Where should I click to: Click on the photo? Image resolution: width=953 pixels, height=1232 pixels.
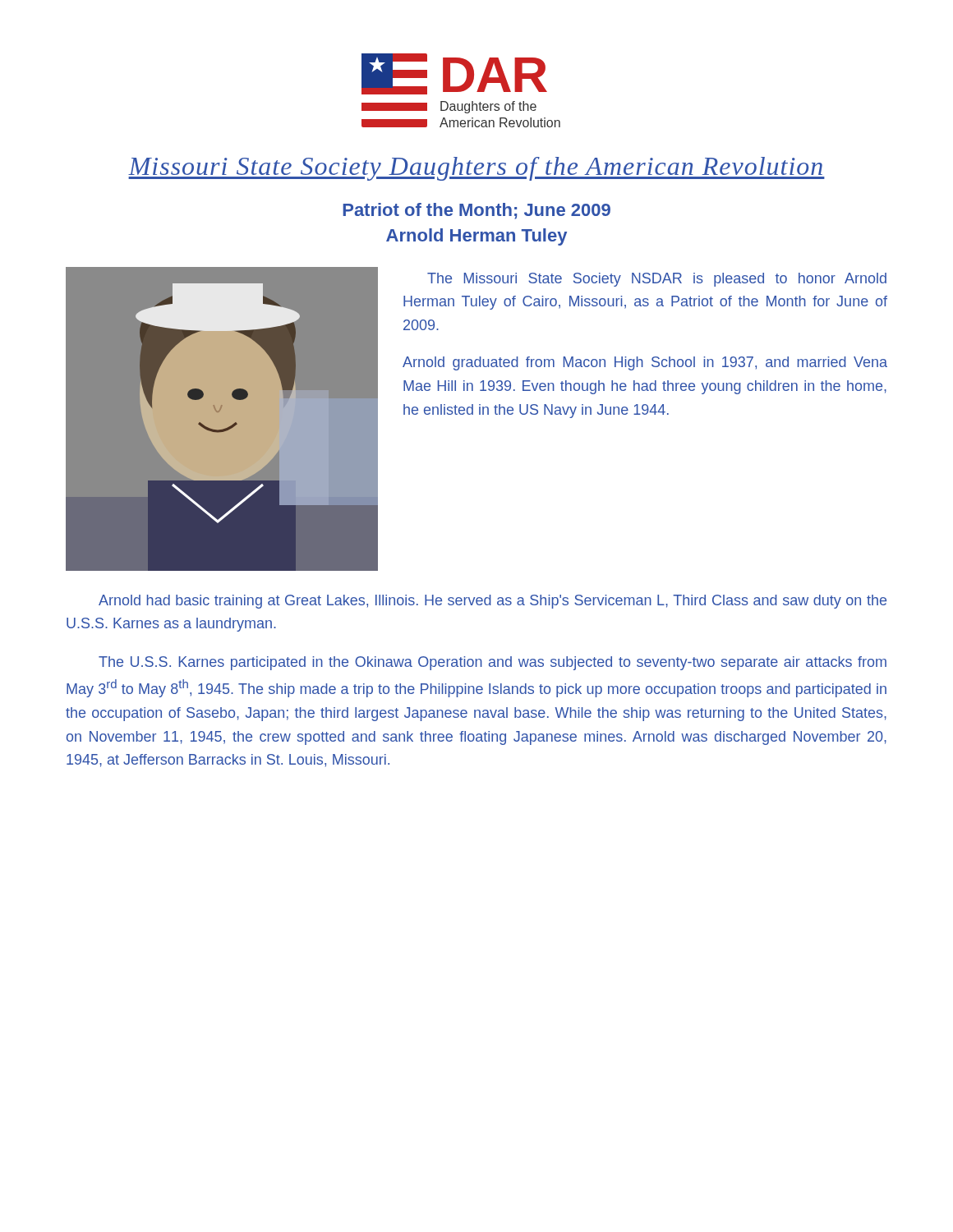point(222,420)
